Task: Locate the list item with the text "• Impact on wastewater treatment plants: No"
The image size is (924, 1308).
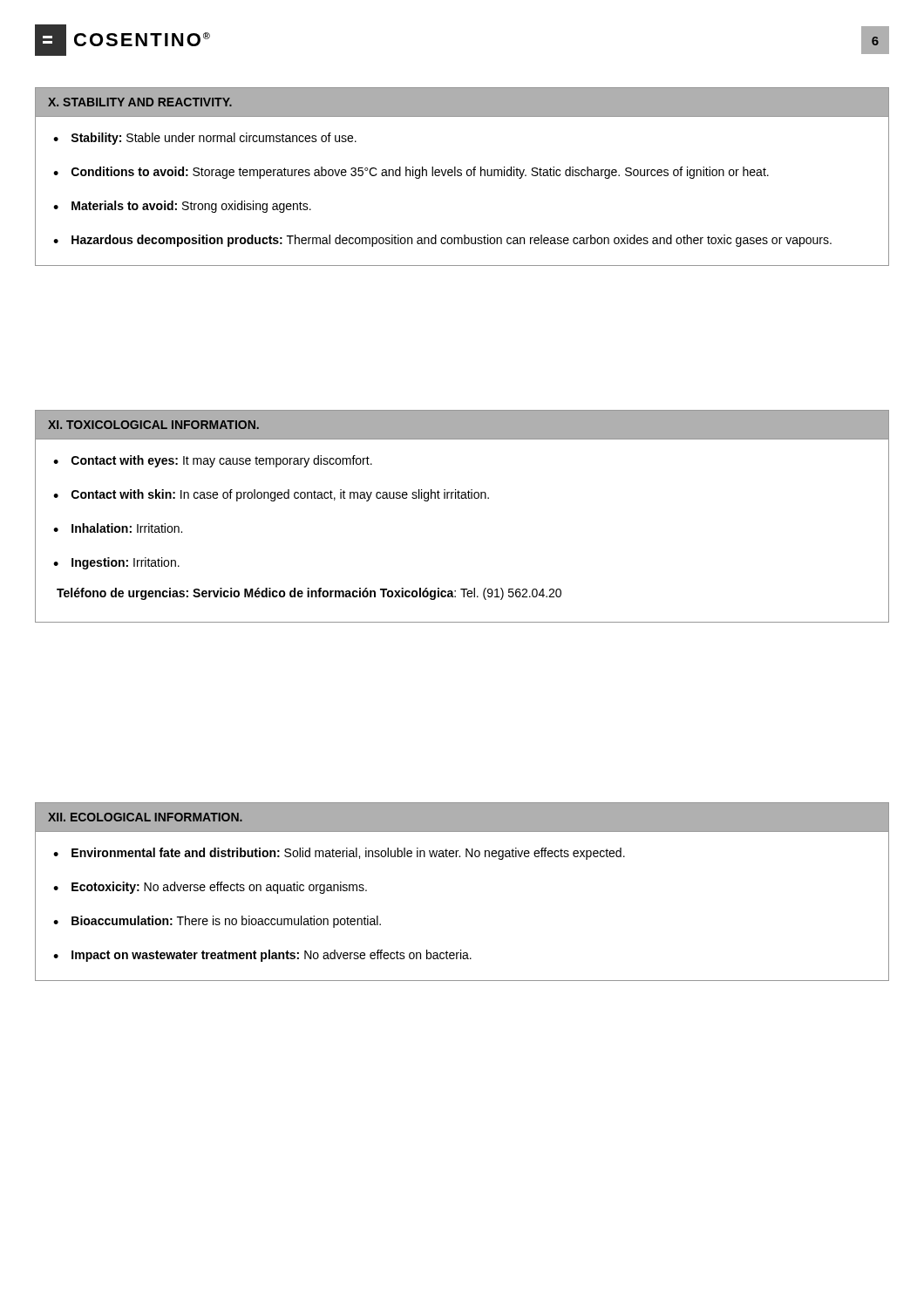Action: point(462,957)
